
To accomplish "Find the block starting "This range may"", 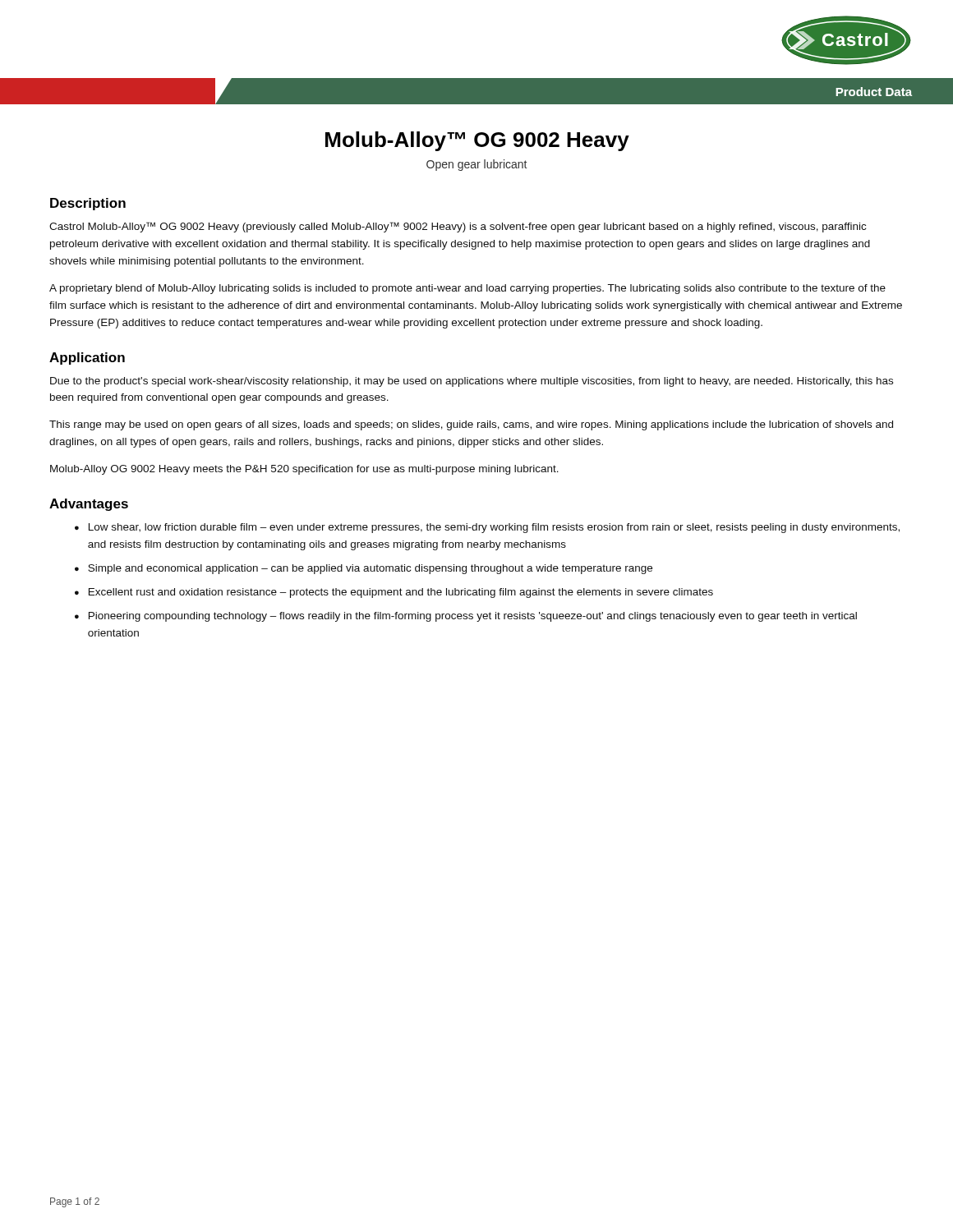I will click(472, 433).
